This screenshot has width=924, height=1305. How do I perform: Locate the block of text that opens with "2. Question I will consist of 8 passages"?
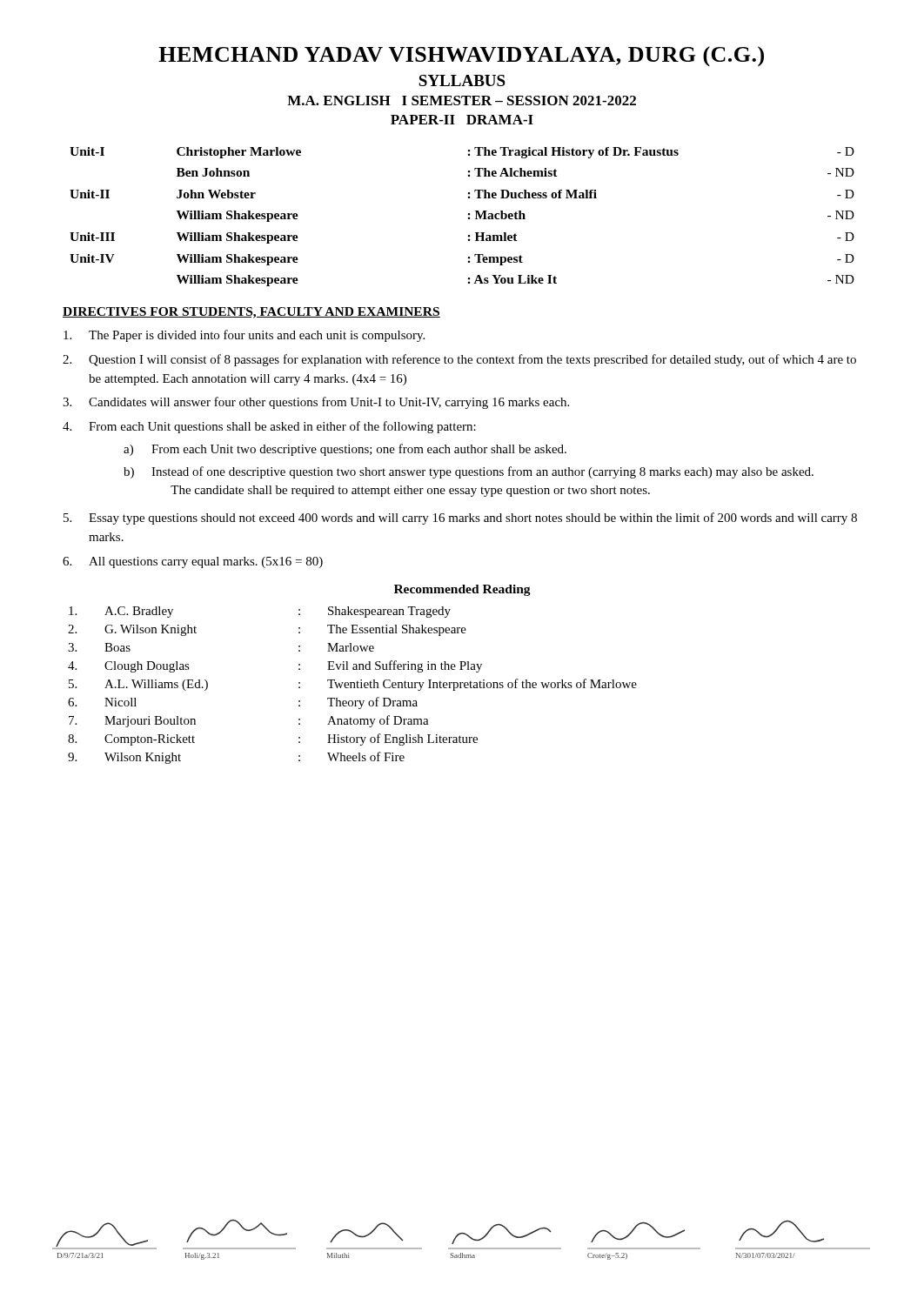(x=462, y=369)
